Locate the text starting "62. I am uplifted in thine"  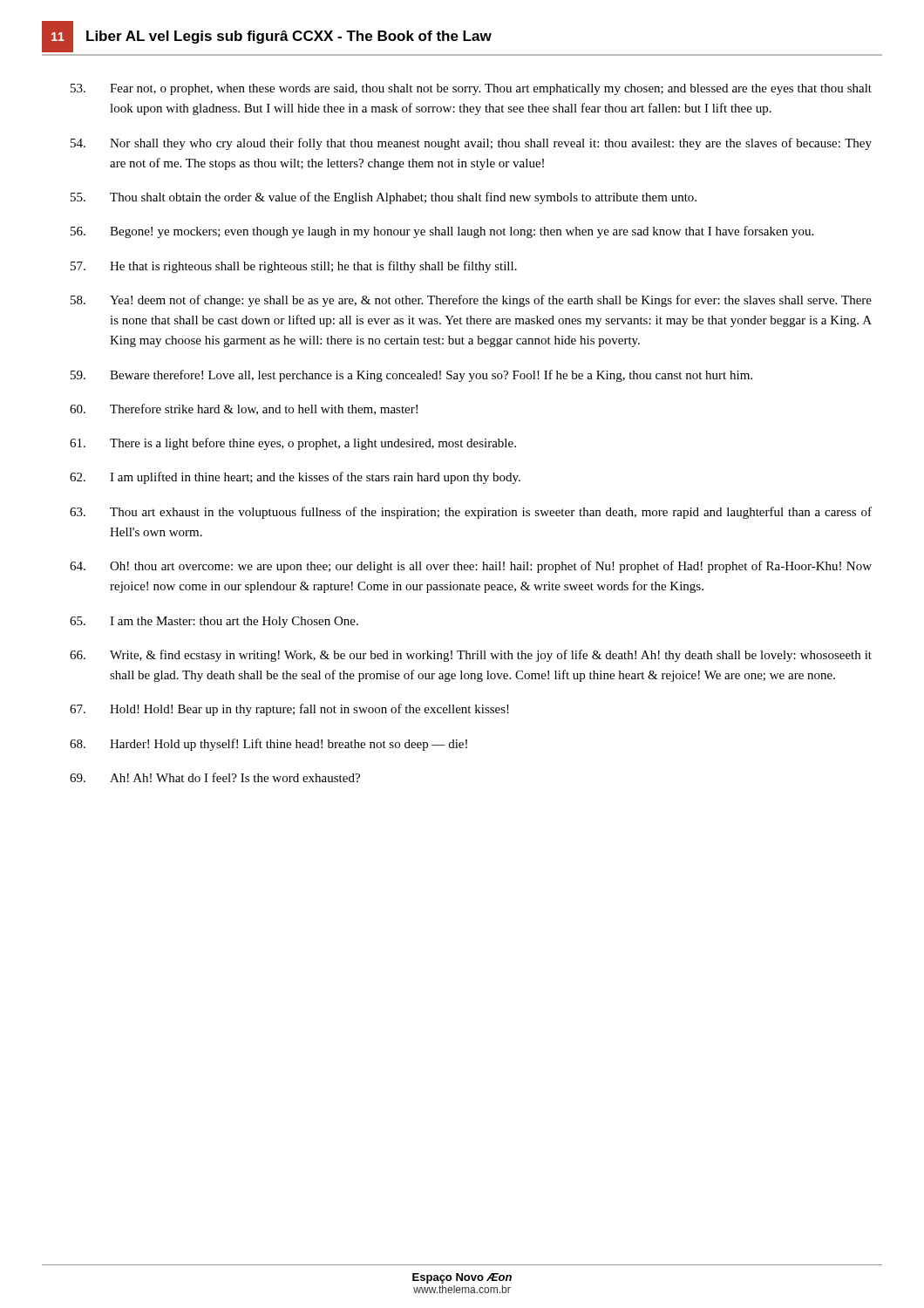pyautogui.click(x=295, y=478)
